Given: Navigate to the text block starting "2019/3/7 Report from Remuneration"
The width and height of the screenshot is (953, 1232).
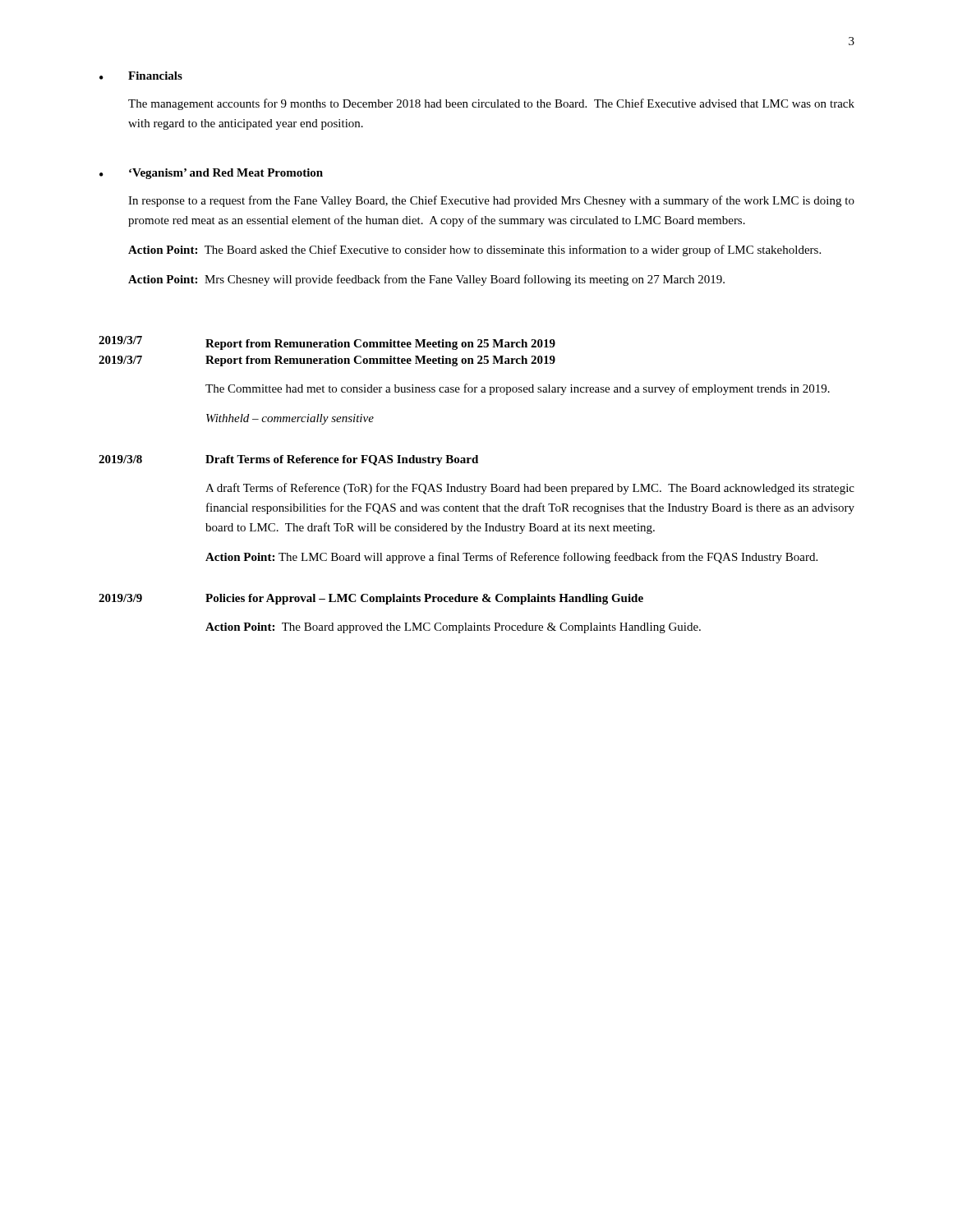Looking at the screenshot, I should [x=476, y=343].
